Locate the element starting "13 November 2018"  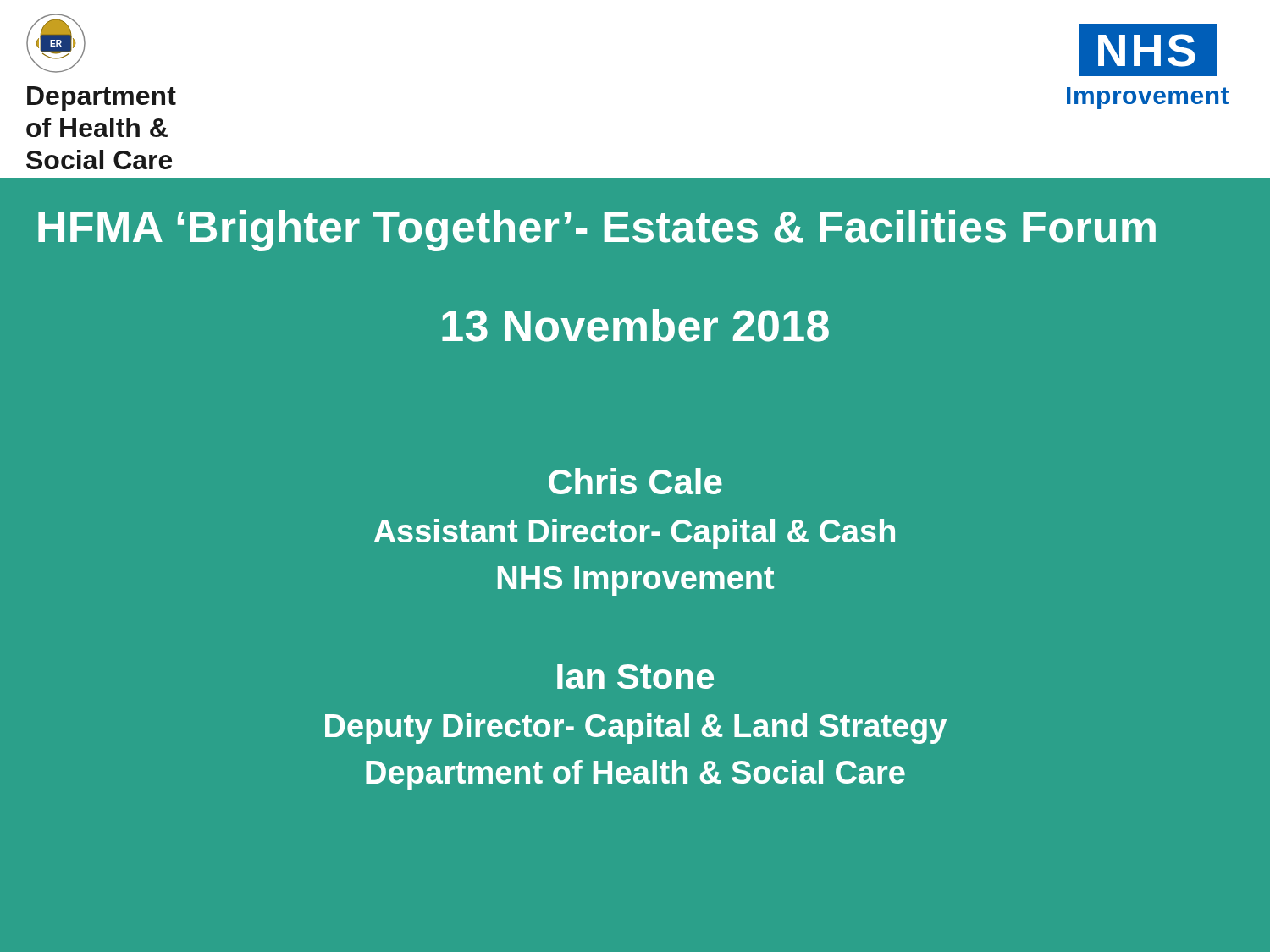(635, 326)
